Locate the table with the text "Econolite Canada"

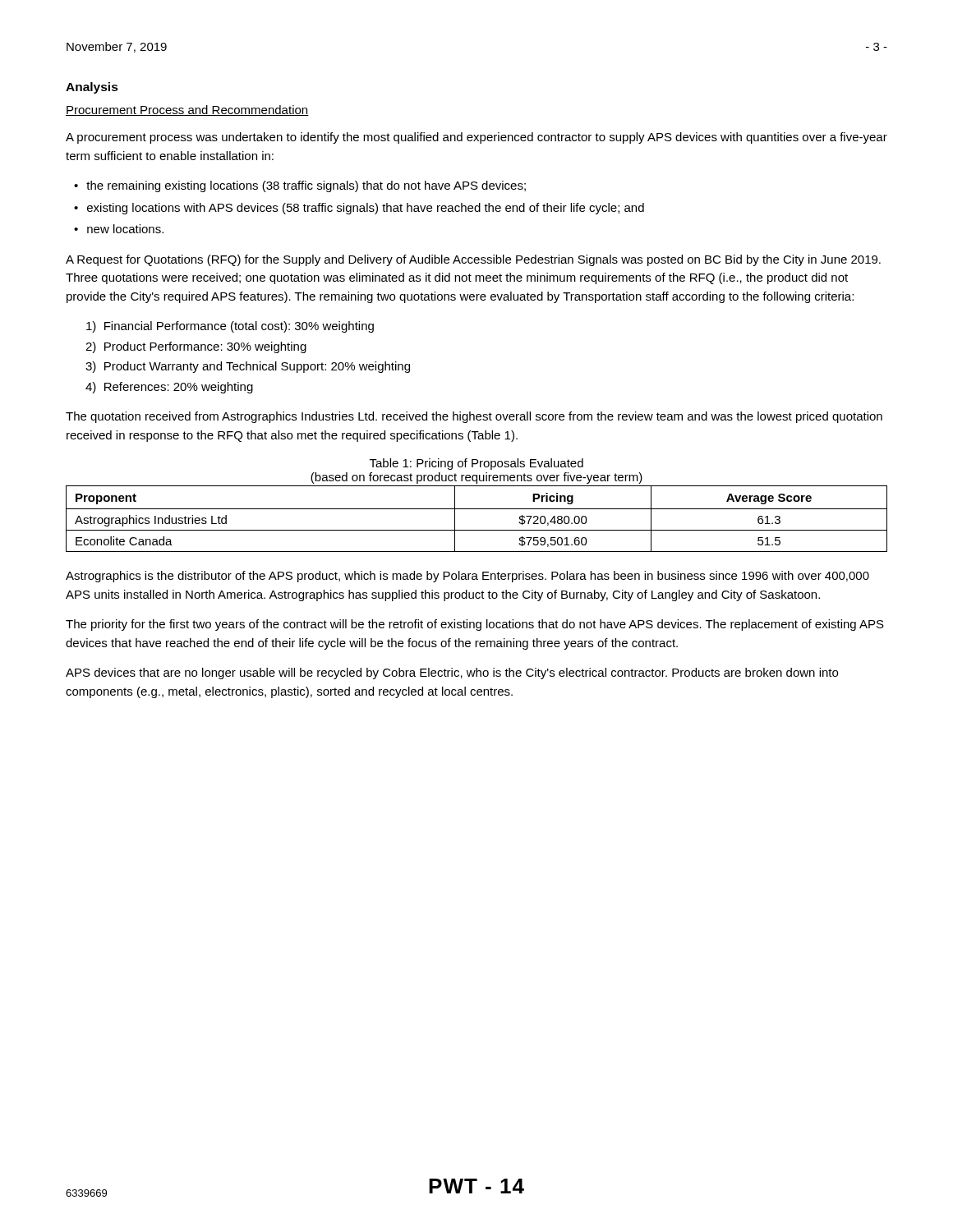tap(476, 519)
